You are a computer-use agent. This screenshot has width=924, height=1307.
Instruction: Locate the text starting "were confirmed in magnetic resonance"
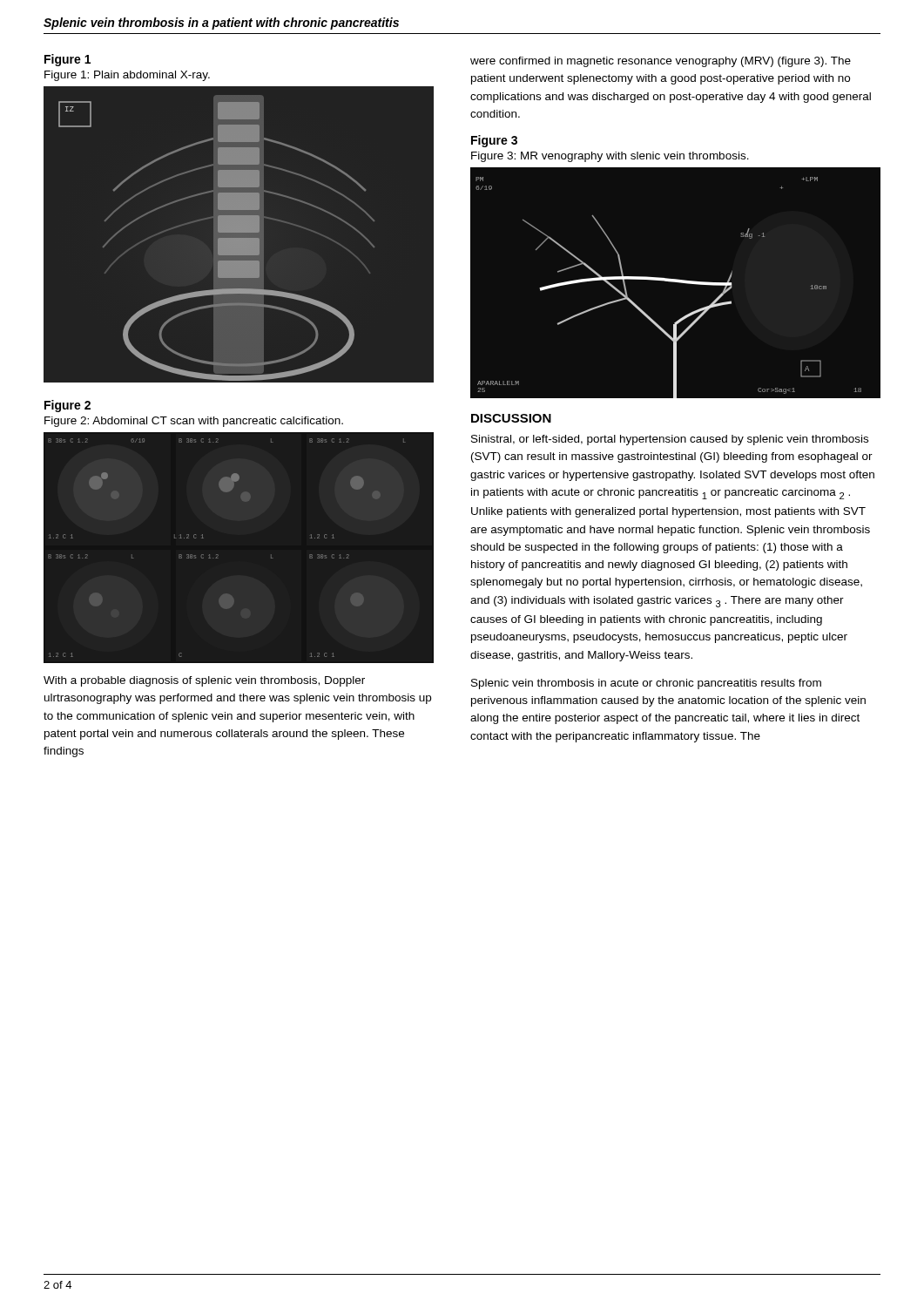point(671,87)
